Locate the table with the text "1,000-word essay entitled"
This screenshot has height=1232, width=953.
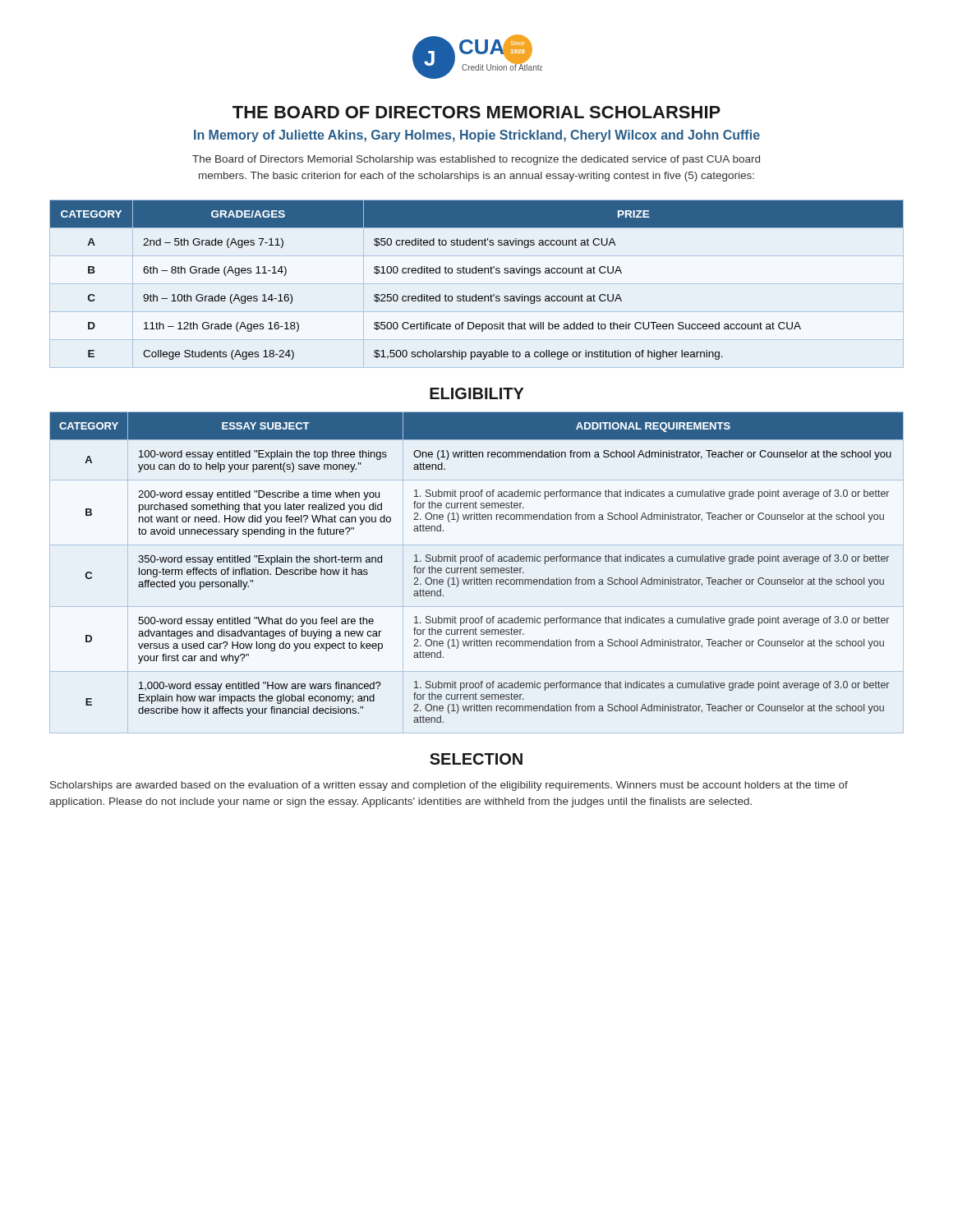(476, 572)
